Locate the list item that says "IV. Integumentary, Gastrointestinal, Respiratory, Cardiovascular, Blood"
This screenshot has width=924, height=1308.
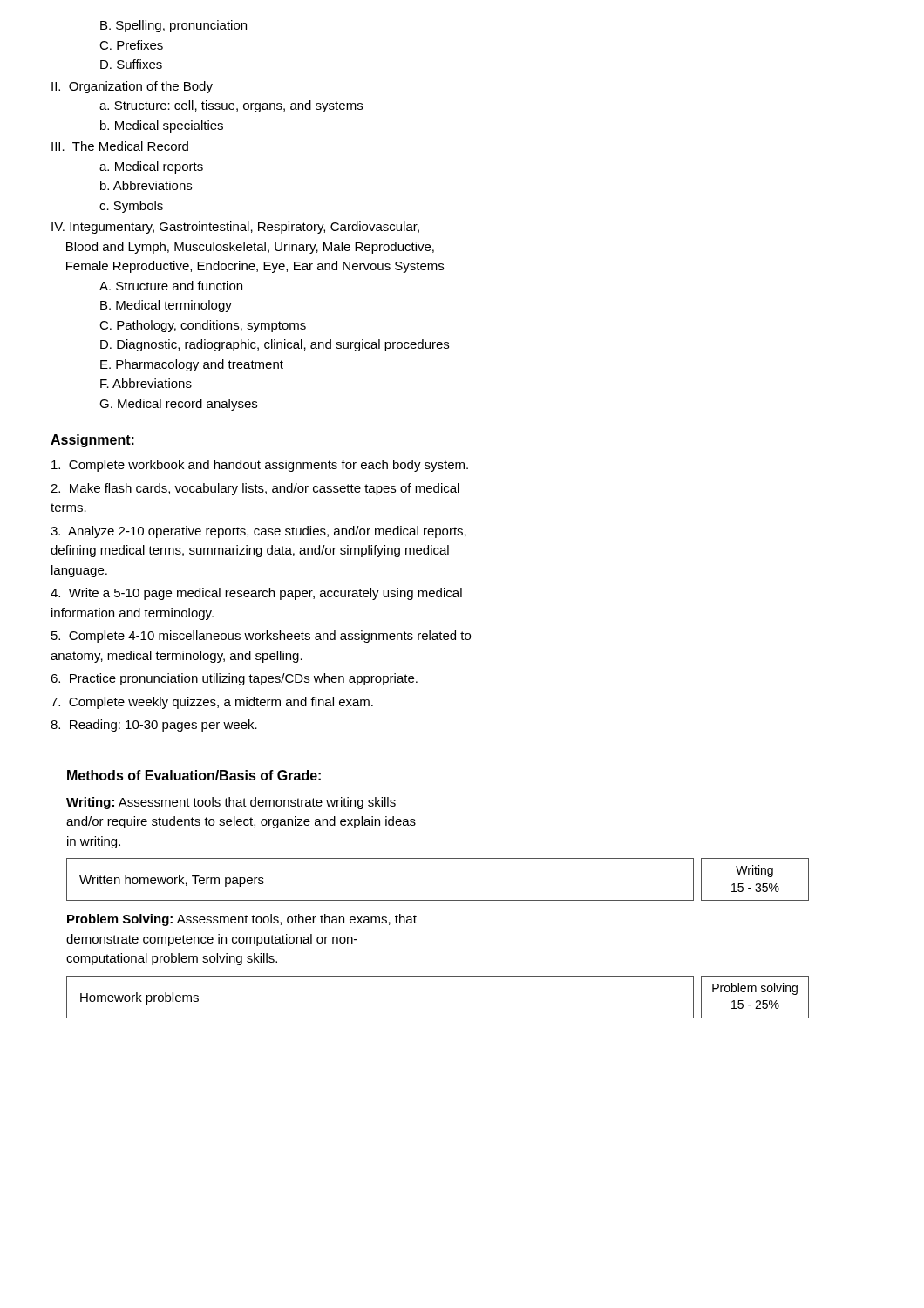[247, 246]
